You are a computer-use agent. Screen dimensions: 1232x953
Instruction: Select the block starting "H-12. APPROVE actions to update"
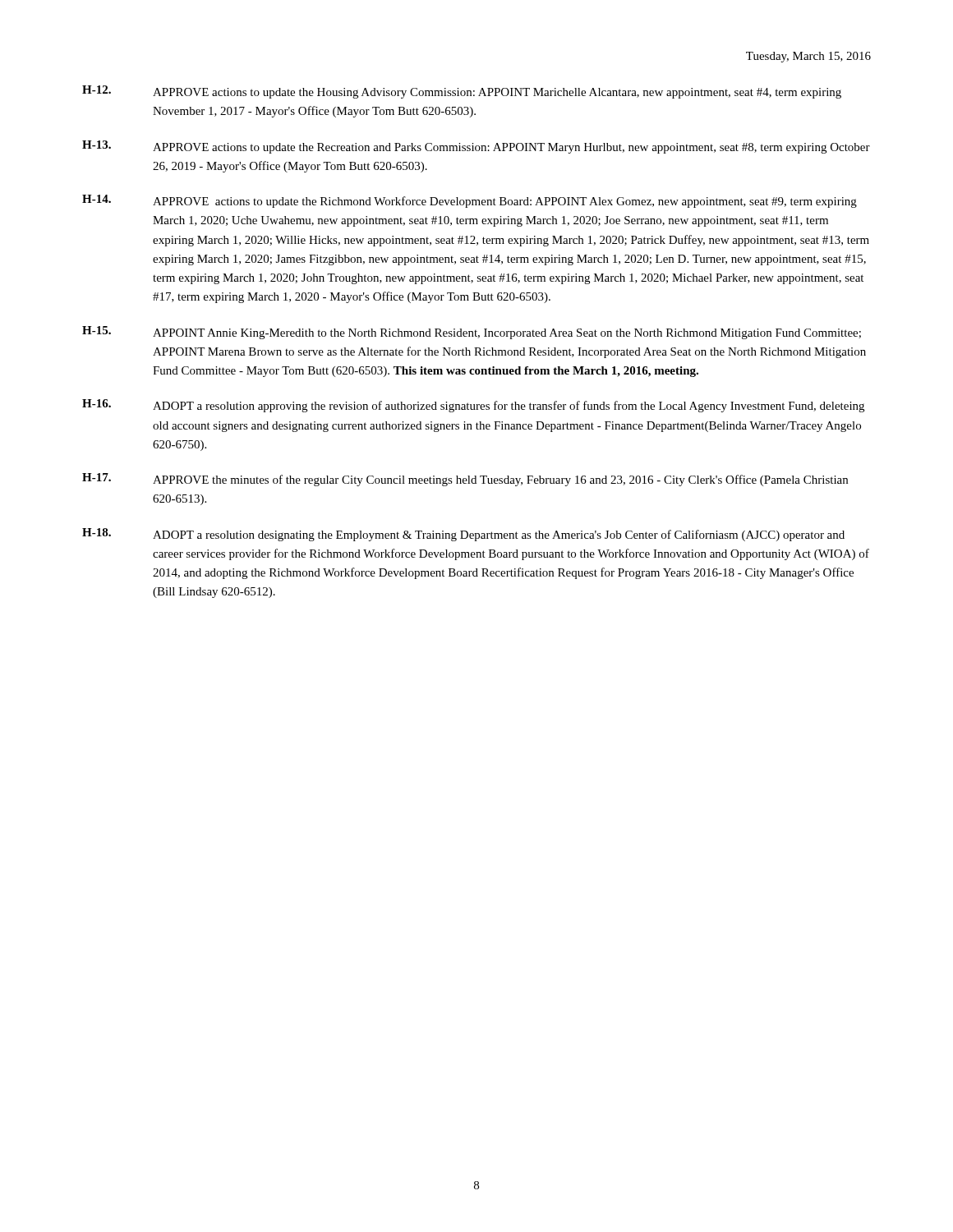pyautogui.click(x=476, y=102)
